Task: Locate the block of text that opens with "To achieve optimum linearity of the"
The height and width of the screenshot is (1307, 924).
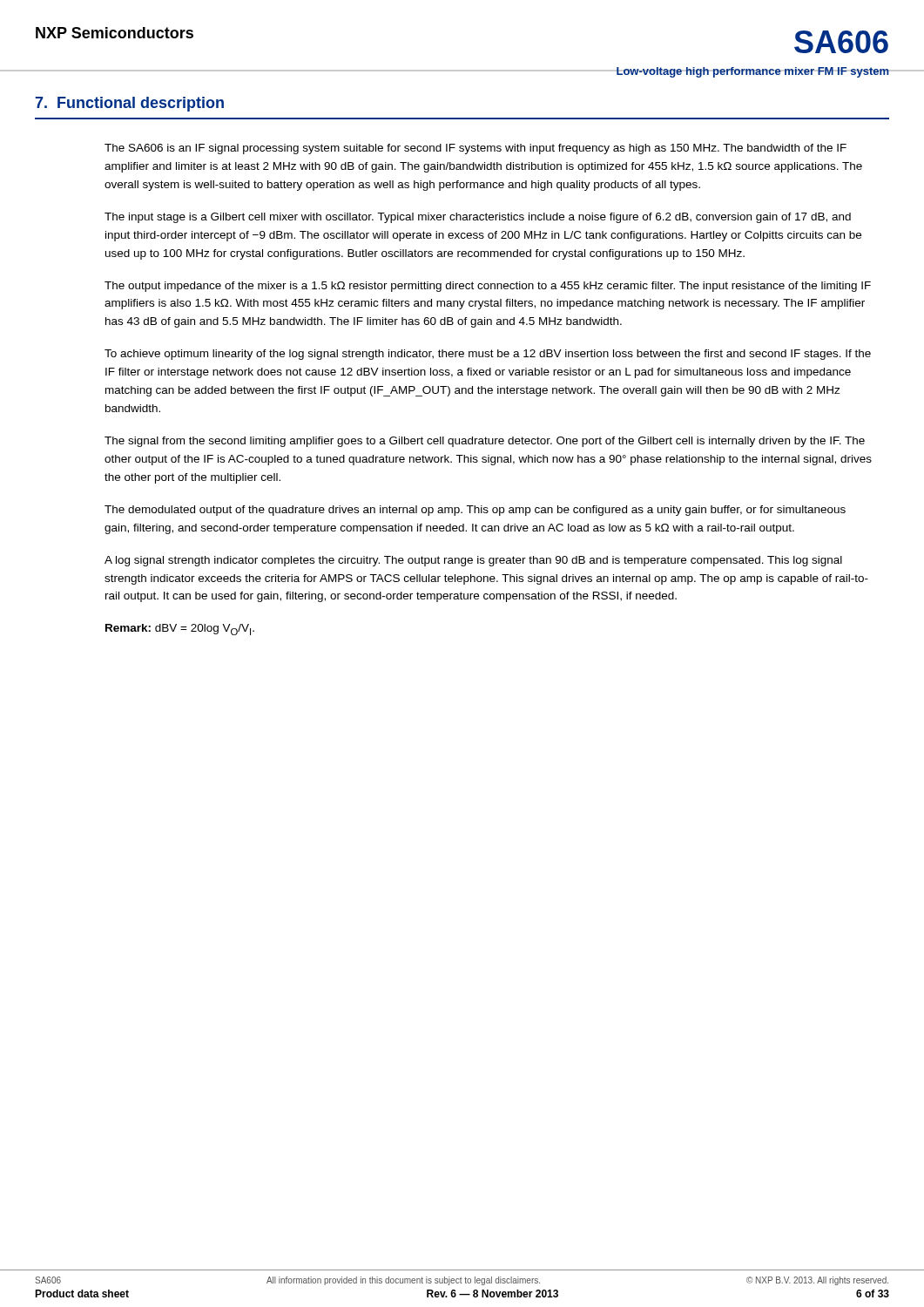Action: click(x=488, y=381)
